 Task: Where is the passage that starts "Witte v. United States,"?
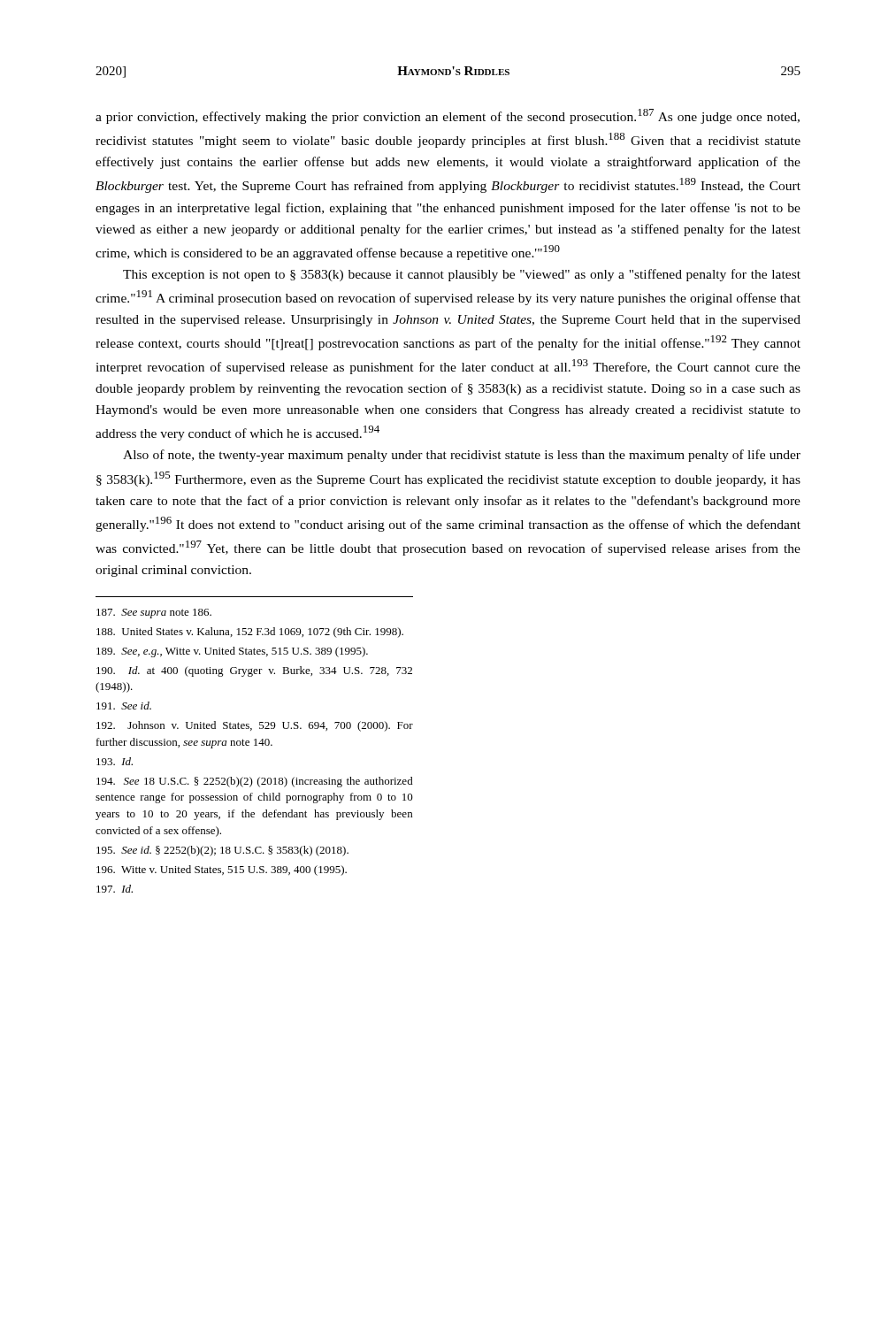[x=221, y=869]
